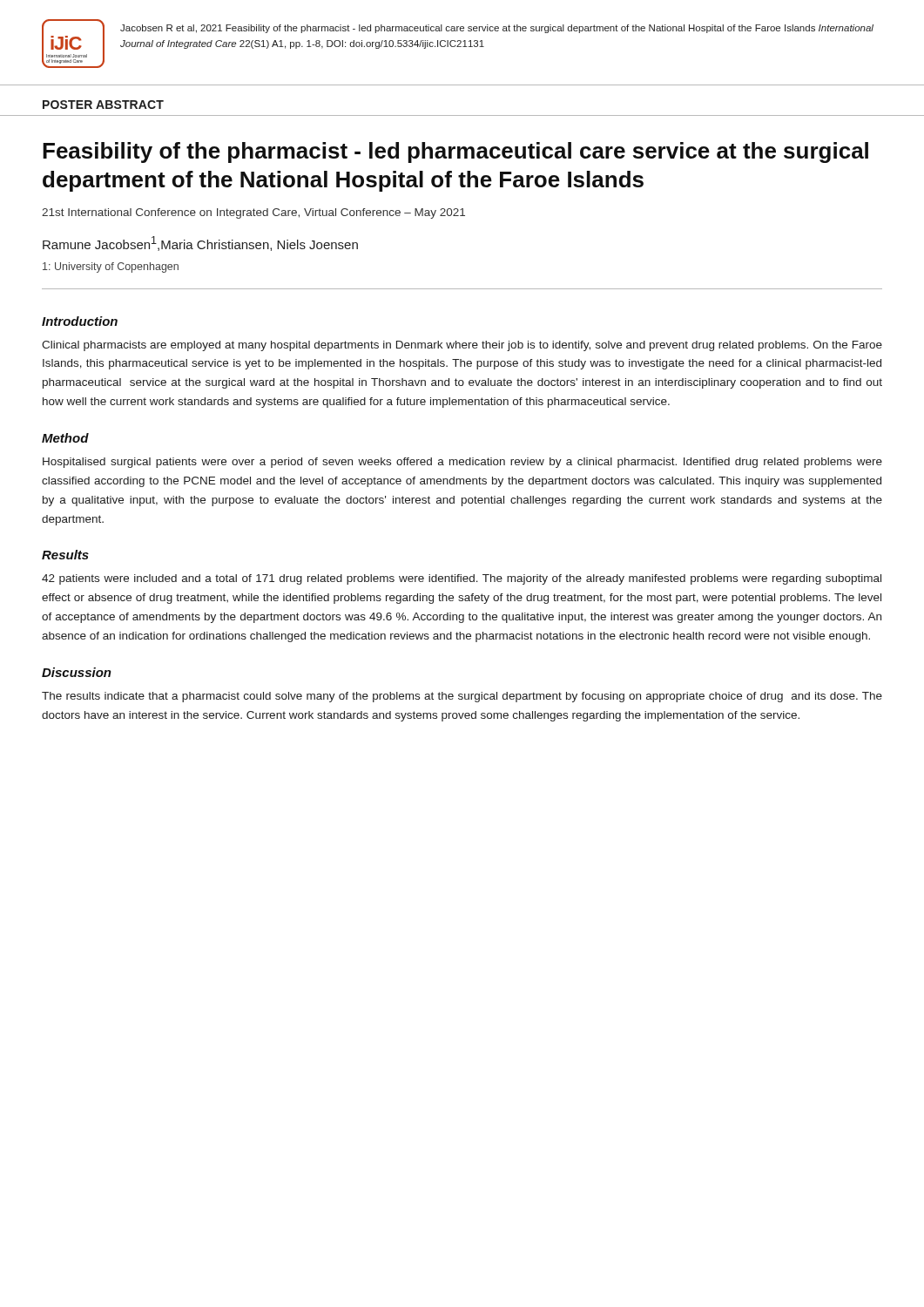Where is the title that starts "Feasibility of the pharmacist - led"?
Screen dimensions: 1307x924
(462, 166)
